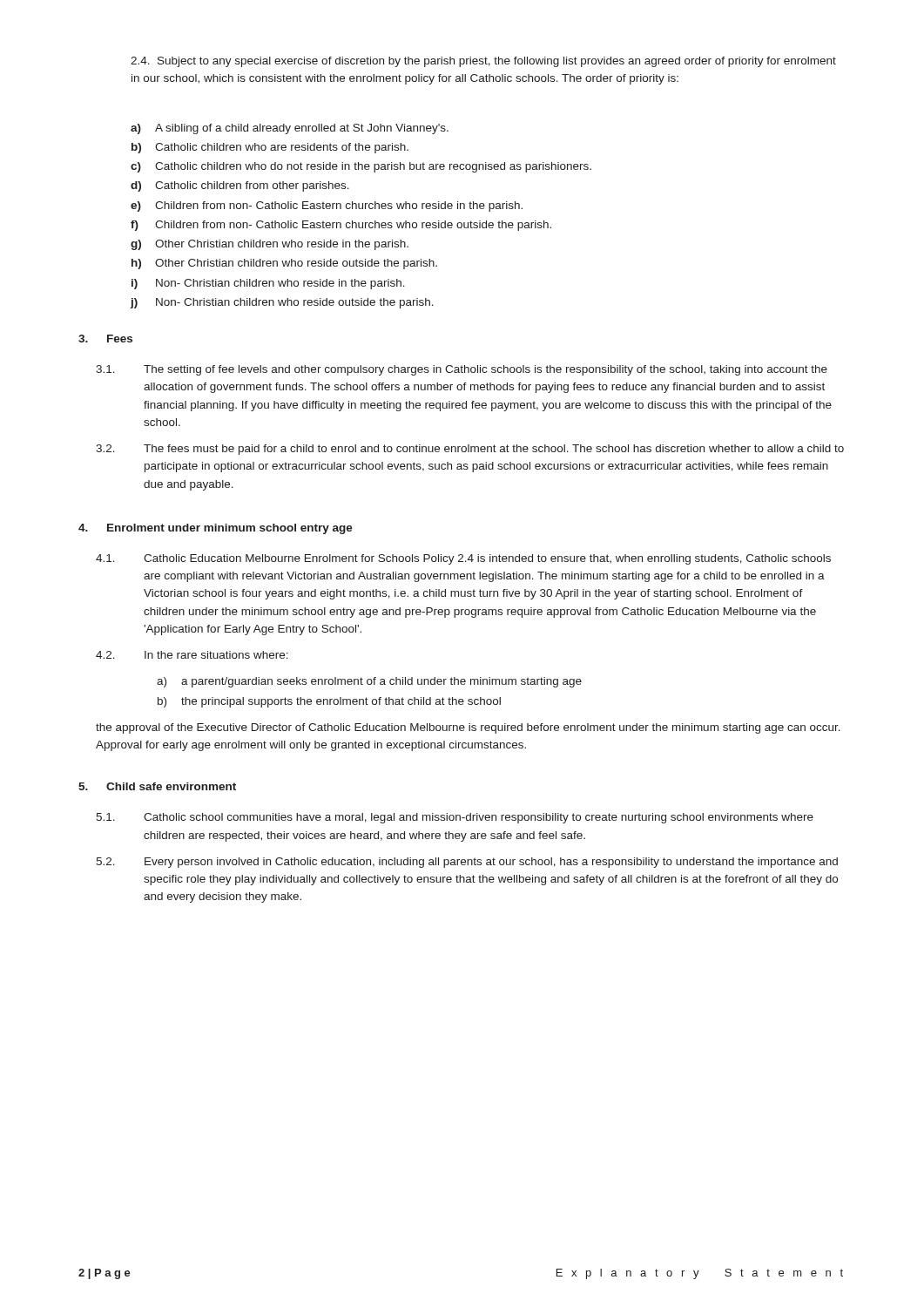Where is the passage that starts "a) a parent/guardian seeks enrolment of a"?
Viewport: 924px width, 1307px height.
click(x=369, y=682)
